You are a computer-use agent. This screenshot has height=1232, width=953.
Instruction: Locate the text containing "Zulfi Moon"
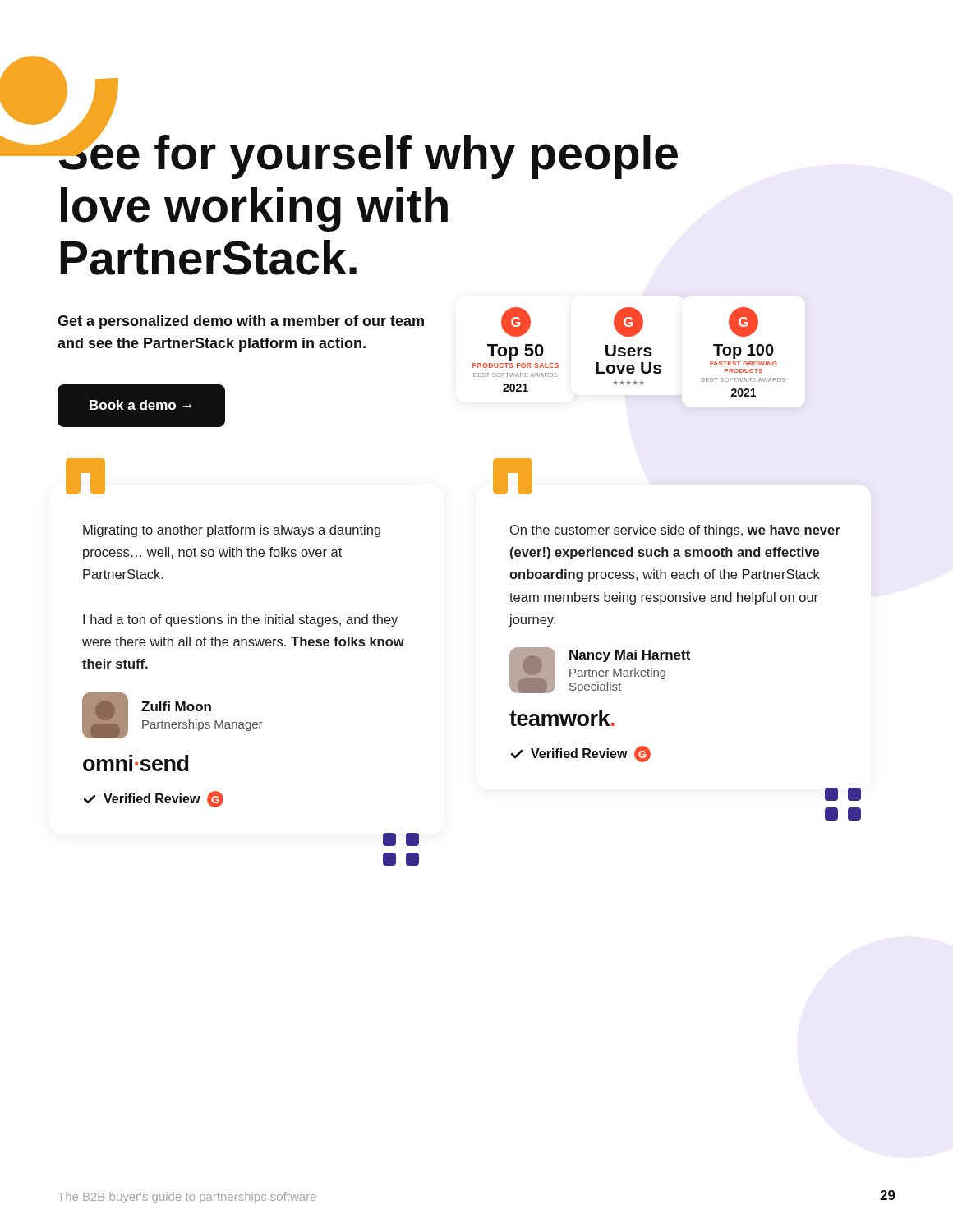177,707
